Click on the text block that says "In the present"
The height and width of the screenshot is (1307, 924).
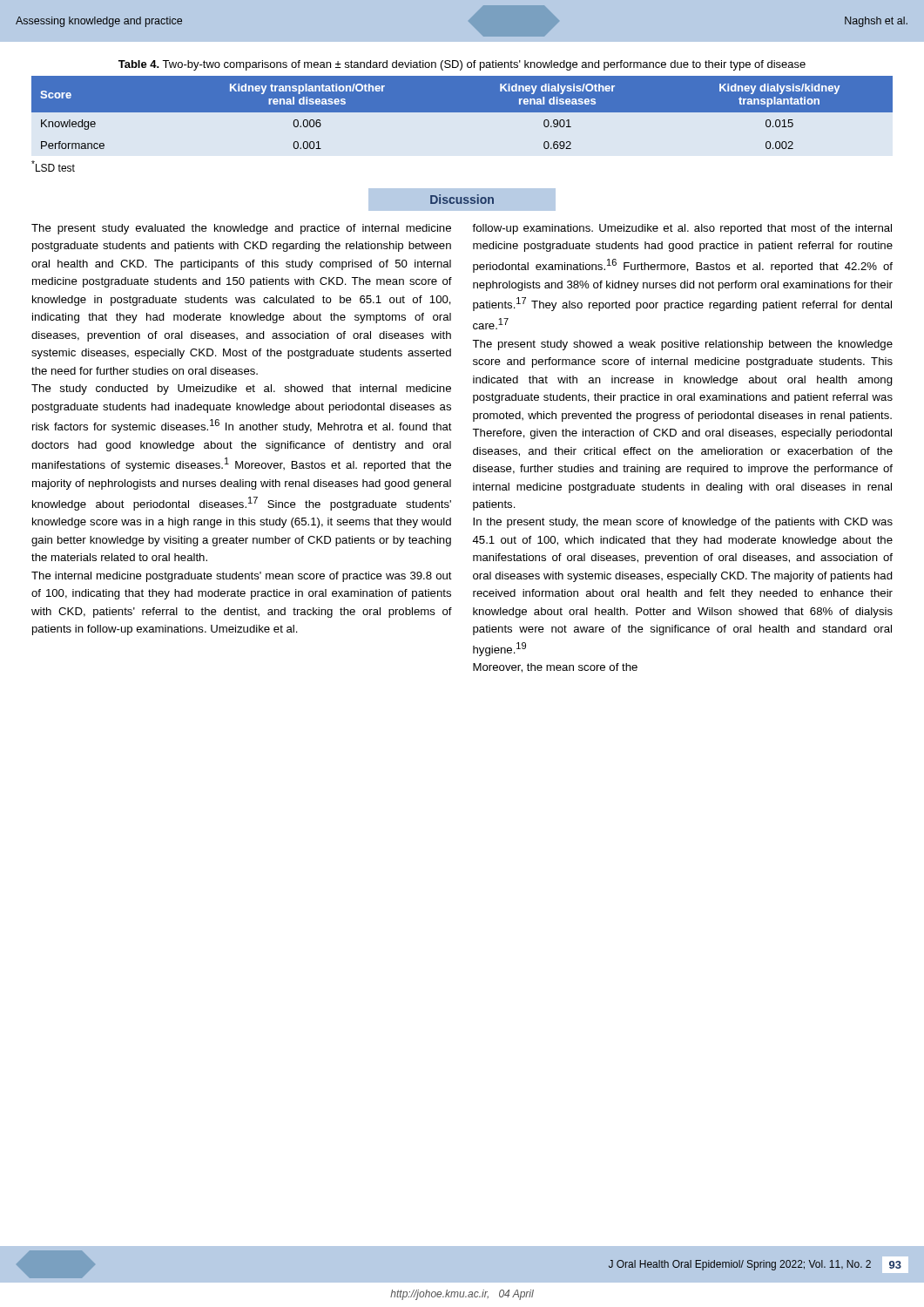pos(683,586)
